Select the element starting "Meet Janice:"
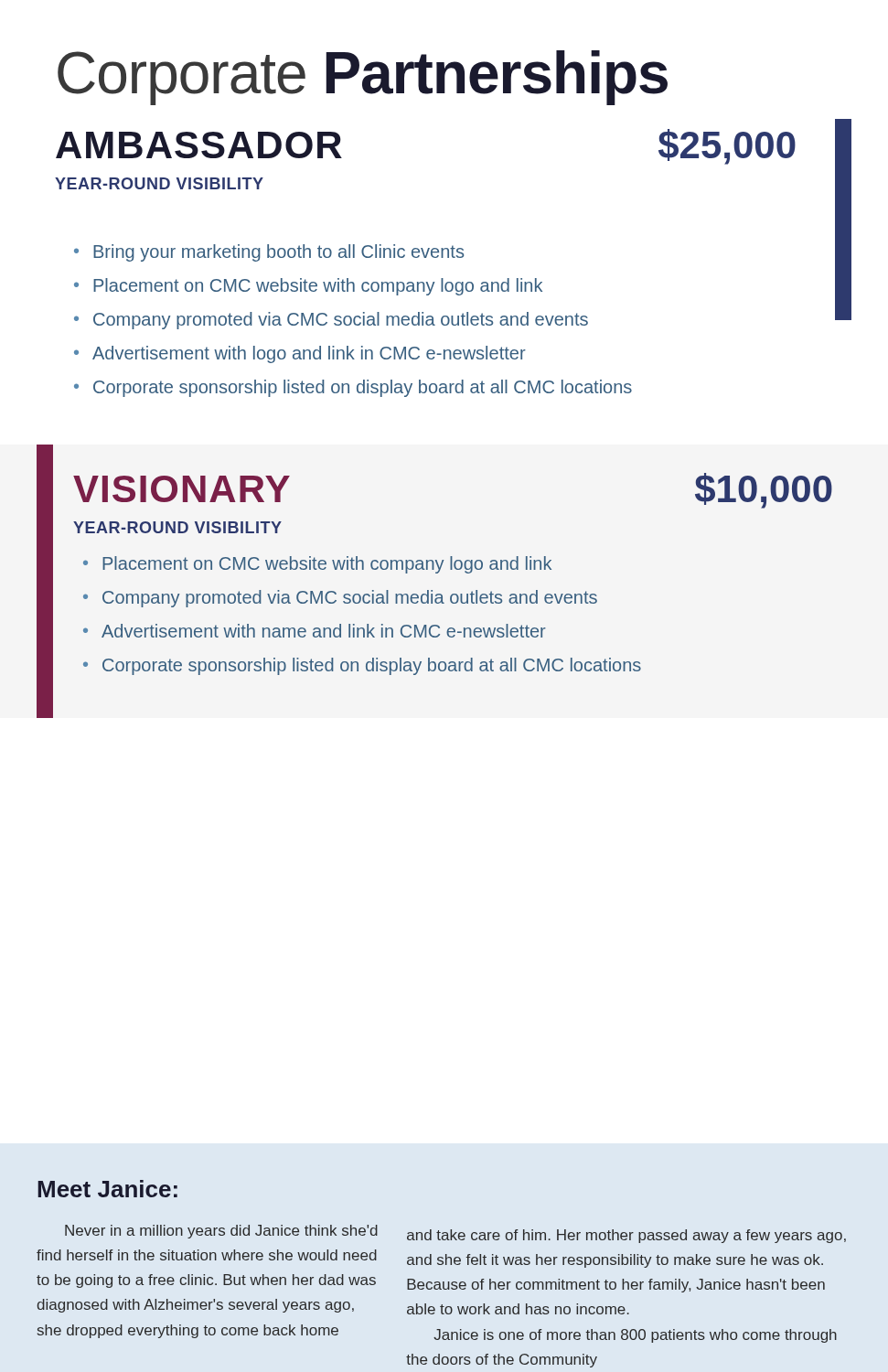The height and width of the screenshot is (1372, 888). pos(108,1189)
